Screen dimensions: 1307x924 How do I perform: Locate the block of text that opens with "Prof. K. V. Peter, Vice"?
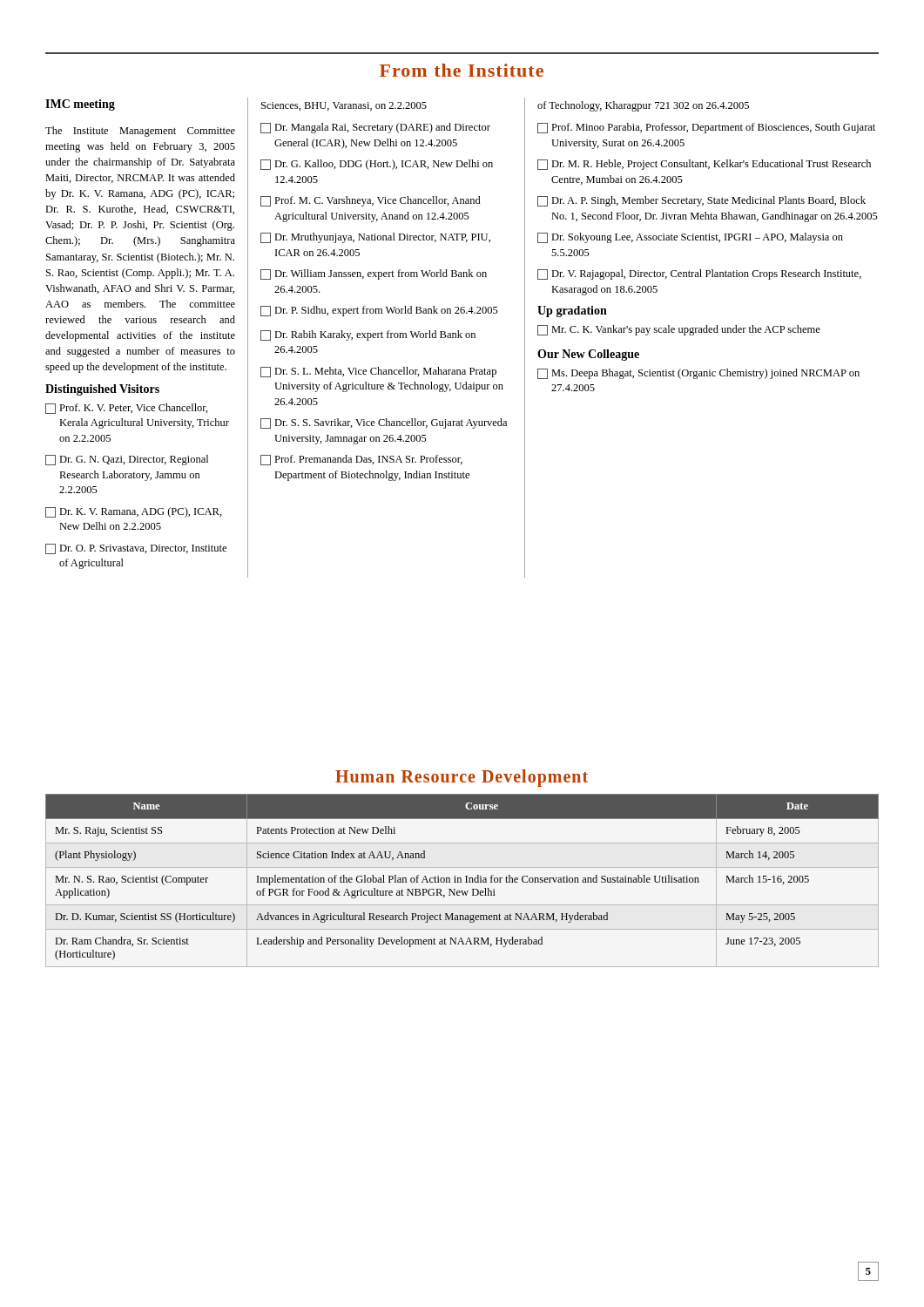(140, 423)
